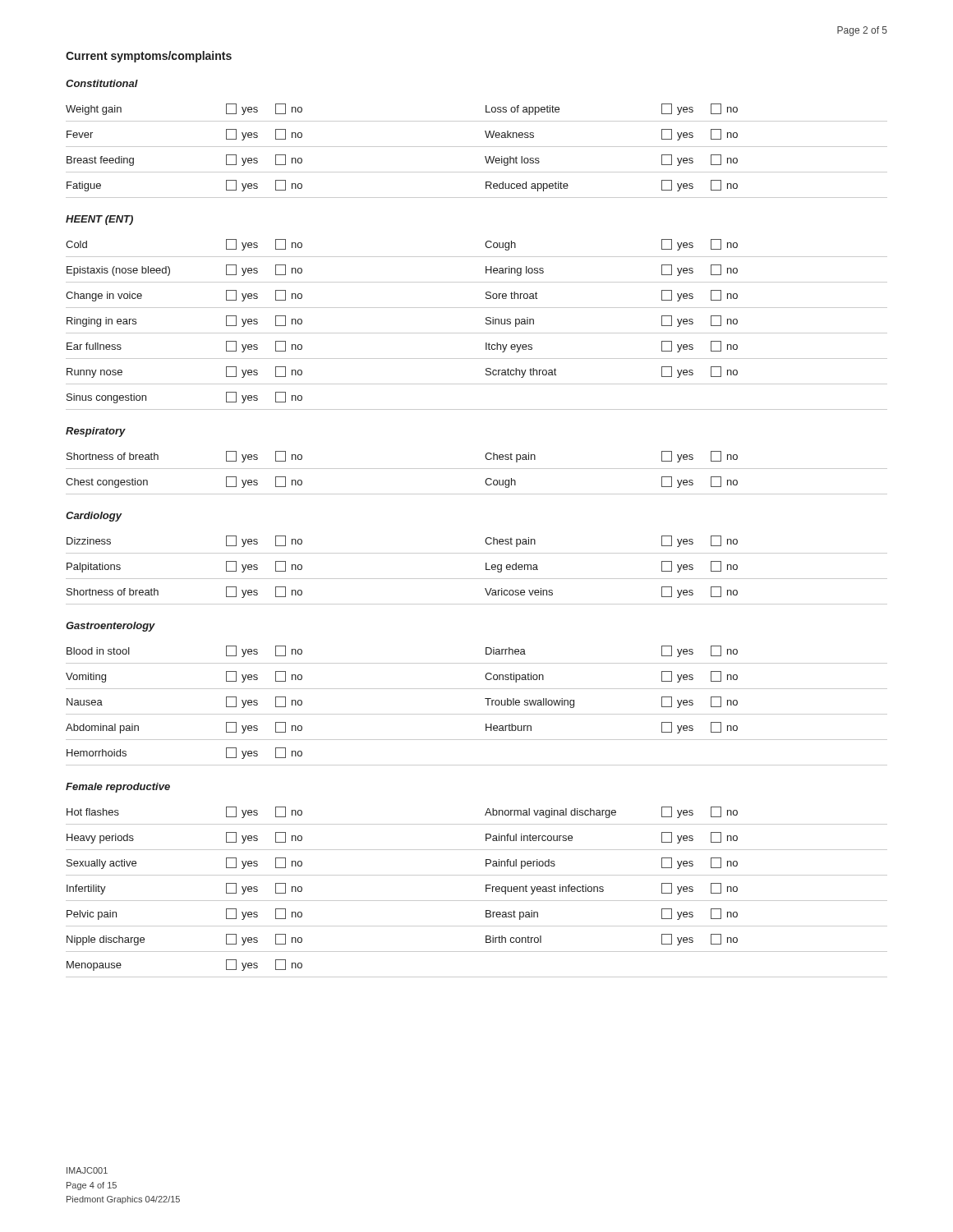
Task: Find the list item that reads "Nausea yes no Trouble swallowing yes"
Action: [476, 702]
